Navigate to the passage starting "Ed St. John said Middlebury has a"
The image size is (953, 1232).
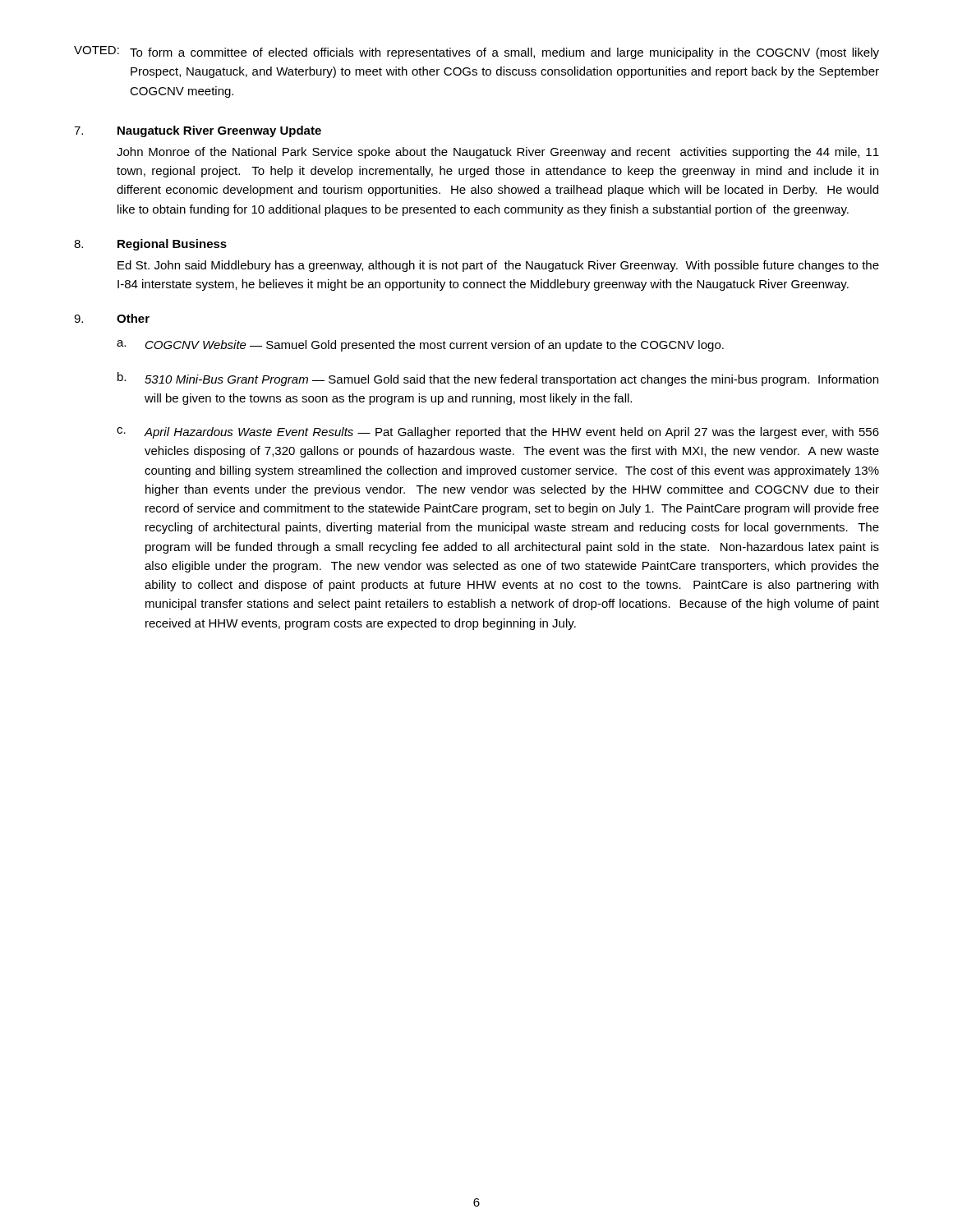click(x=498, y=274)
